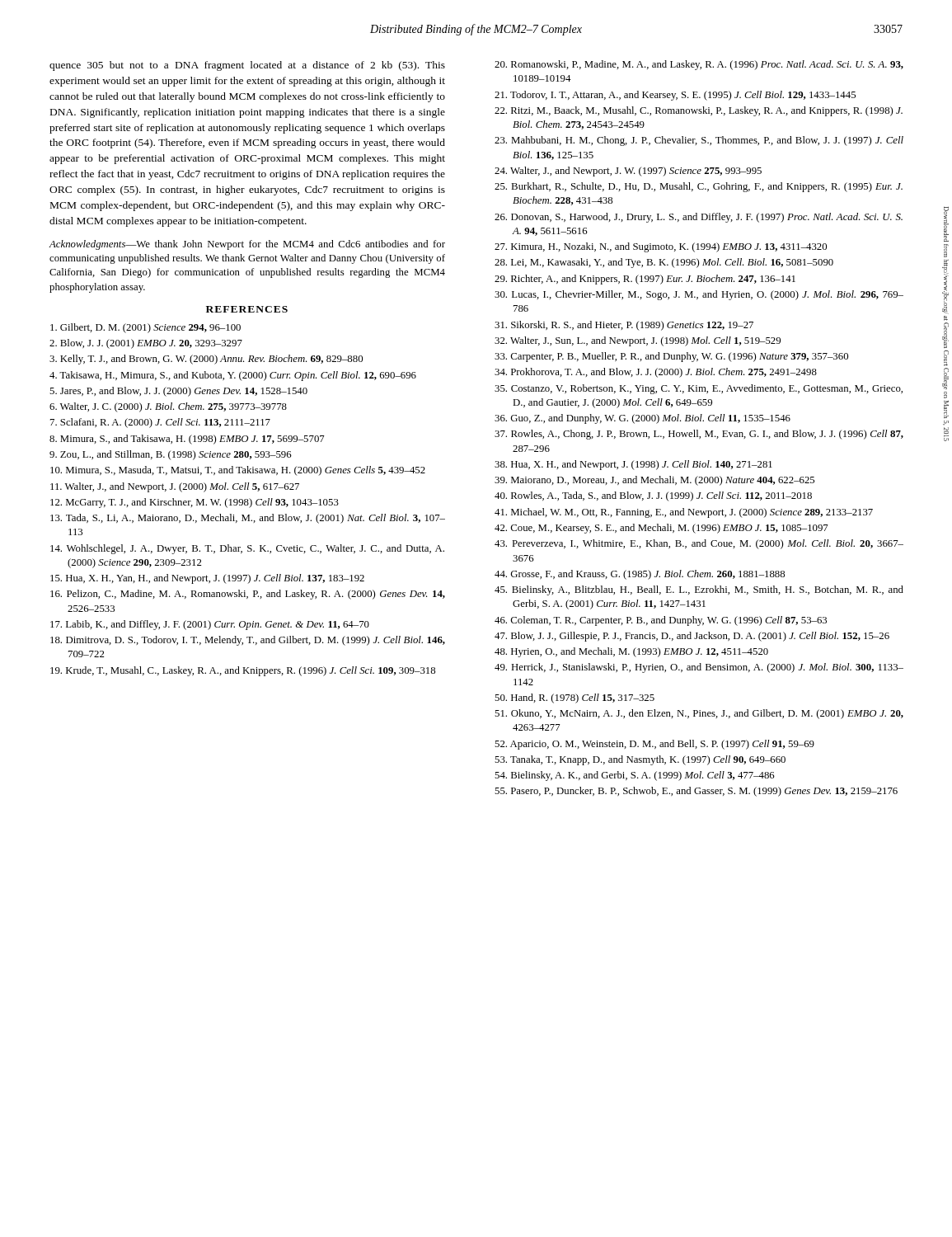
Task: Locate the block of text that opens with "36. Guo, Z., and"
Action: pyautogui.click(x=642, y=418)
